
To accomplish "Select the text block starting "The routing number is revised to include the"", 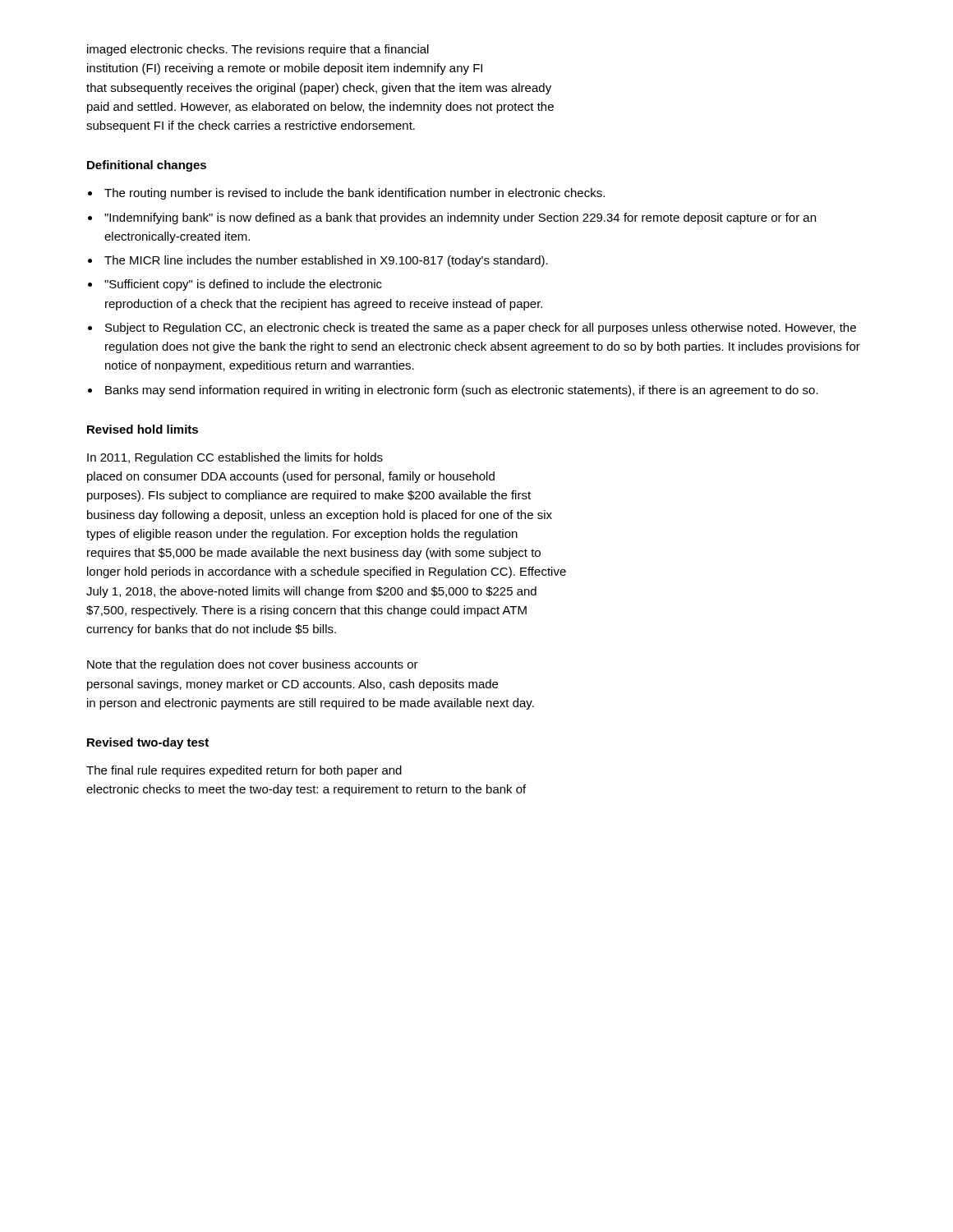I will (484, 193).
